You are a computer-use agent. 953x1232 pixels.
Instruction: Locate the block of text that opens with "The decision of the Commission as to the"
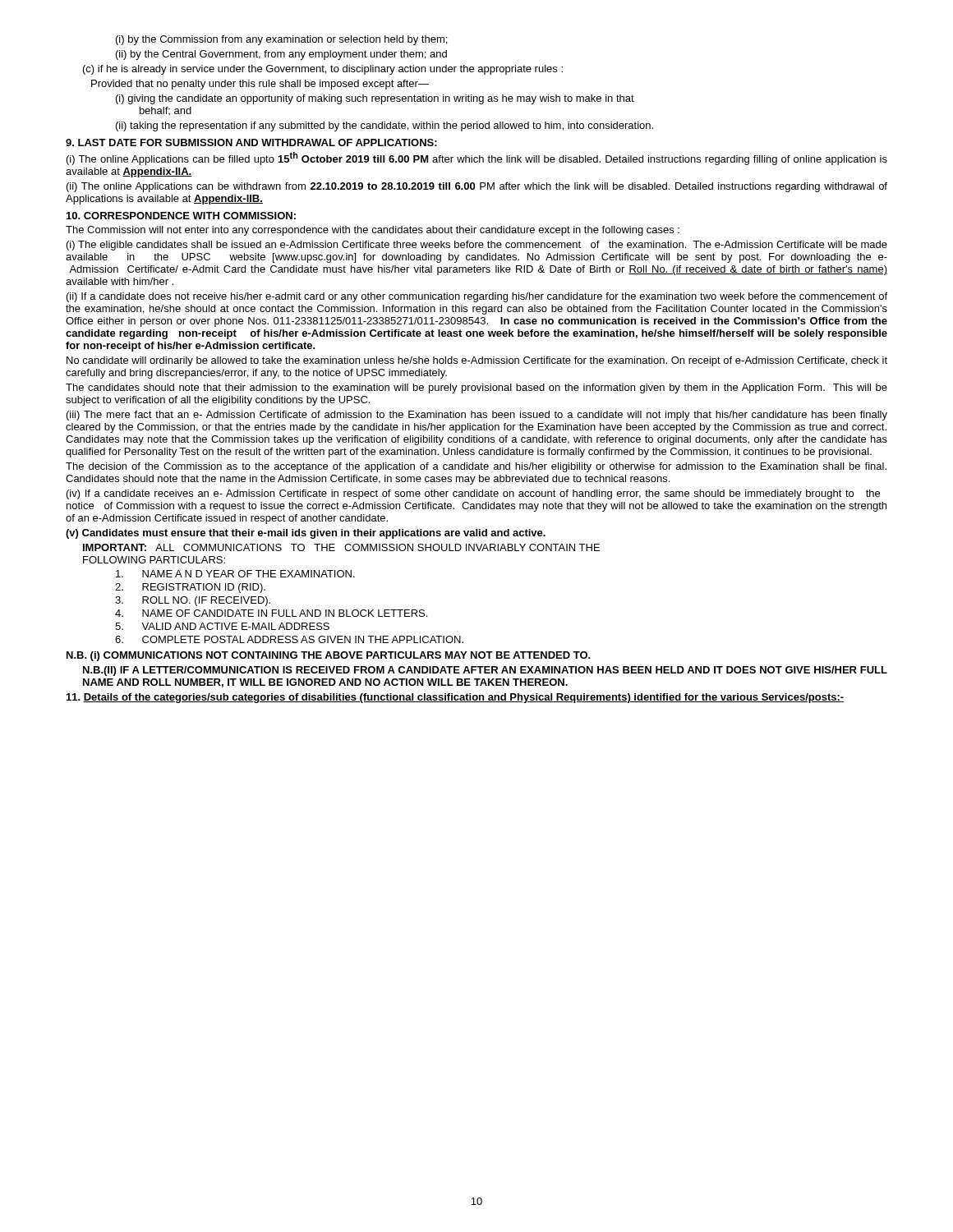pos(476,473)
